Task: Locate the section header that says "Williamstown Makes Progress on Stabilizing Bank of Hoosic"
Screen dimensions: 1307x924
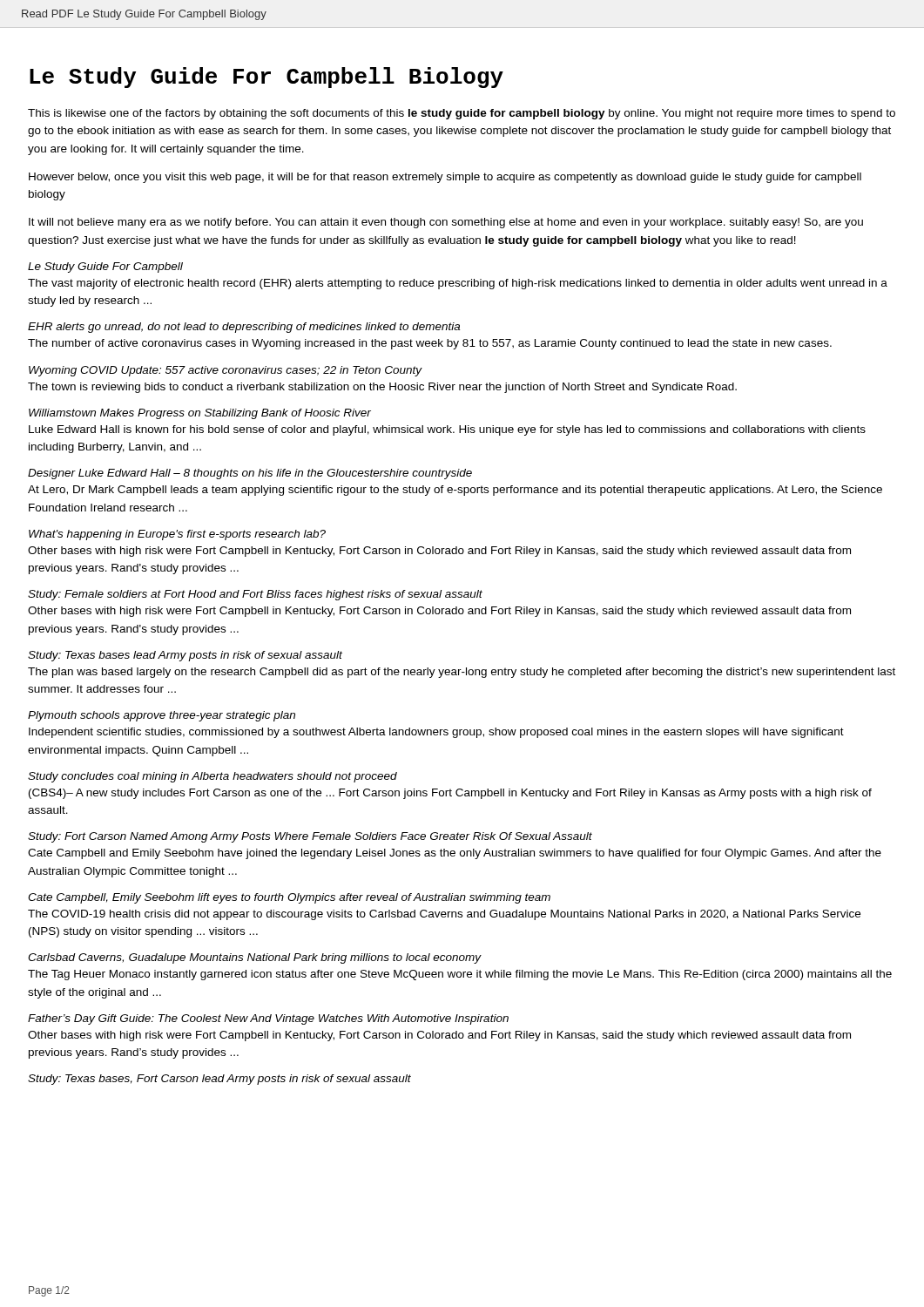Action: (x=199, y=412)
